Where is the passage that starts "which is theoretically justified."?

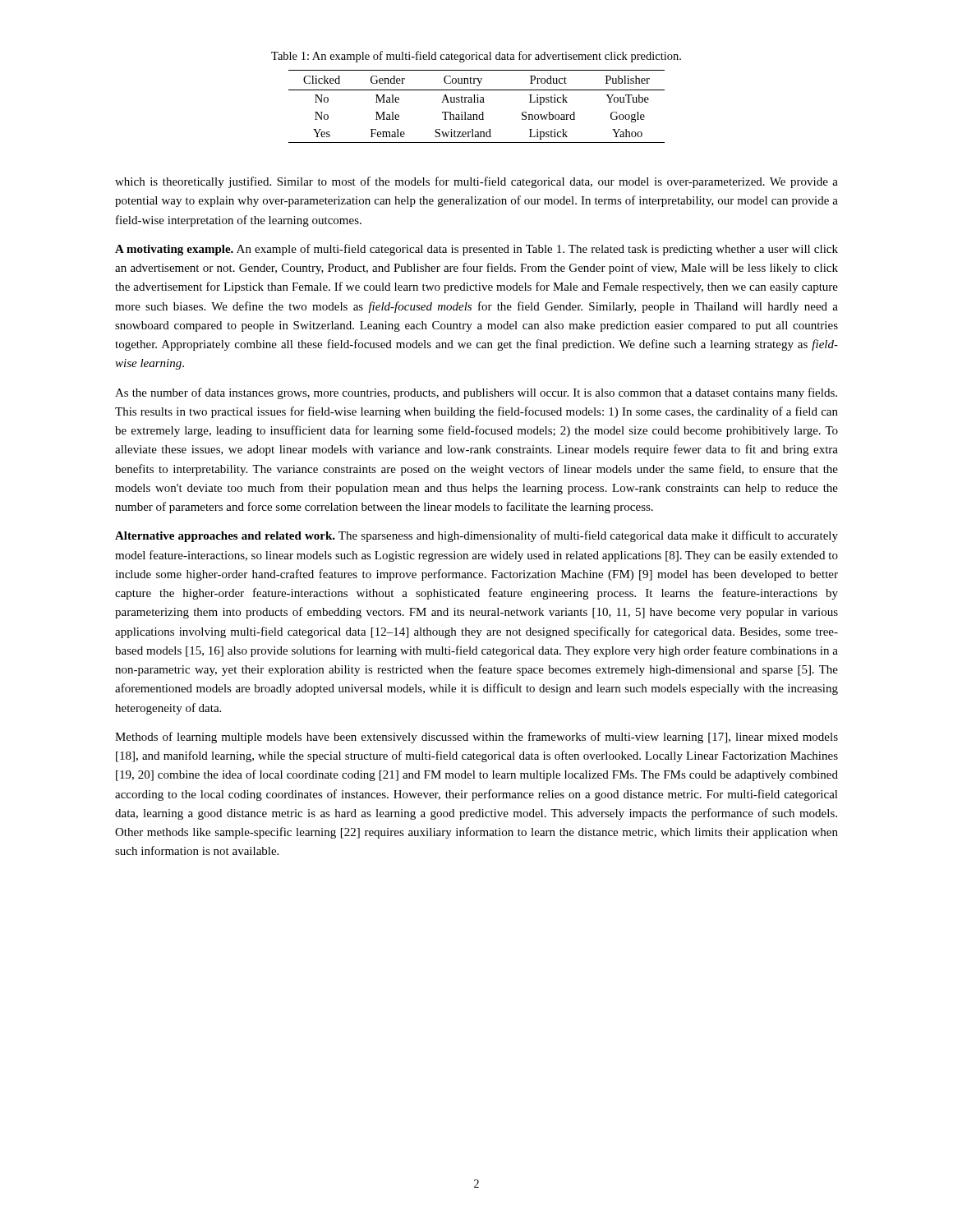pos(476,201)
